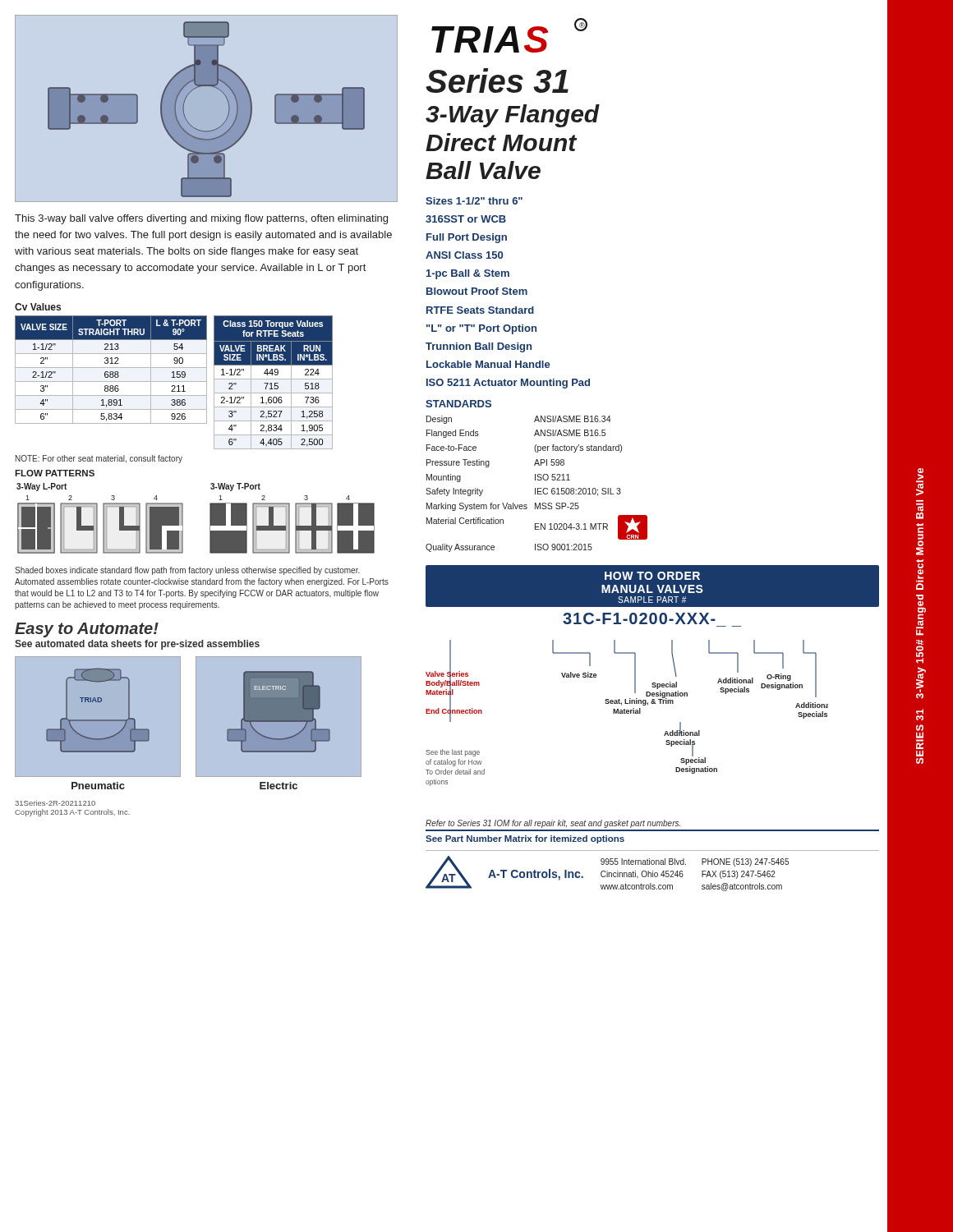Image resolution: width=953 pixels, height=1232 pixels.
Task: Point to the block beginning "Shaded boxes indicate"
Action: click(202, 587)
